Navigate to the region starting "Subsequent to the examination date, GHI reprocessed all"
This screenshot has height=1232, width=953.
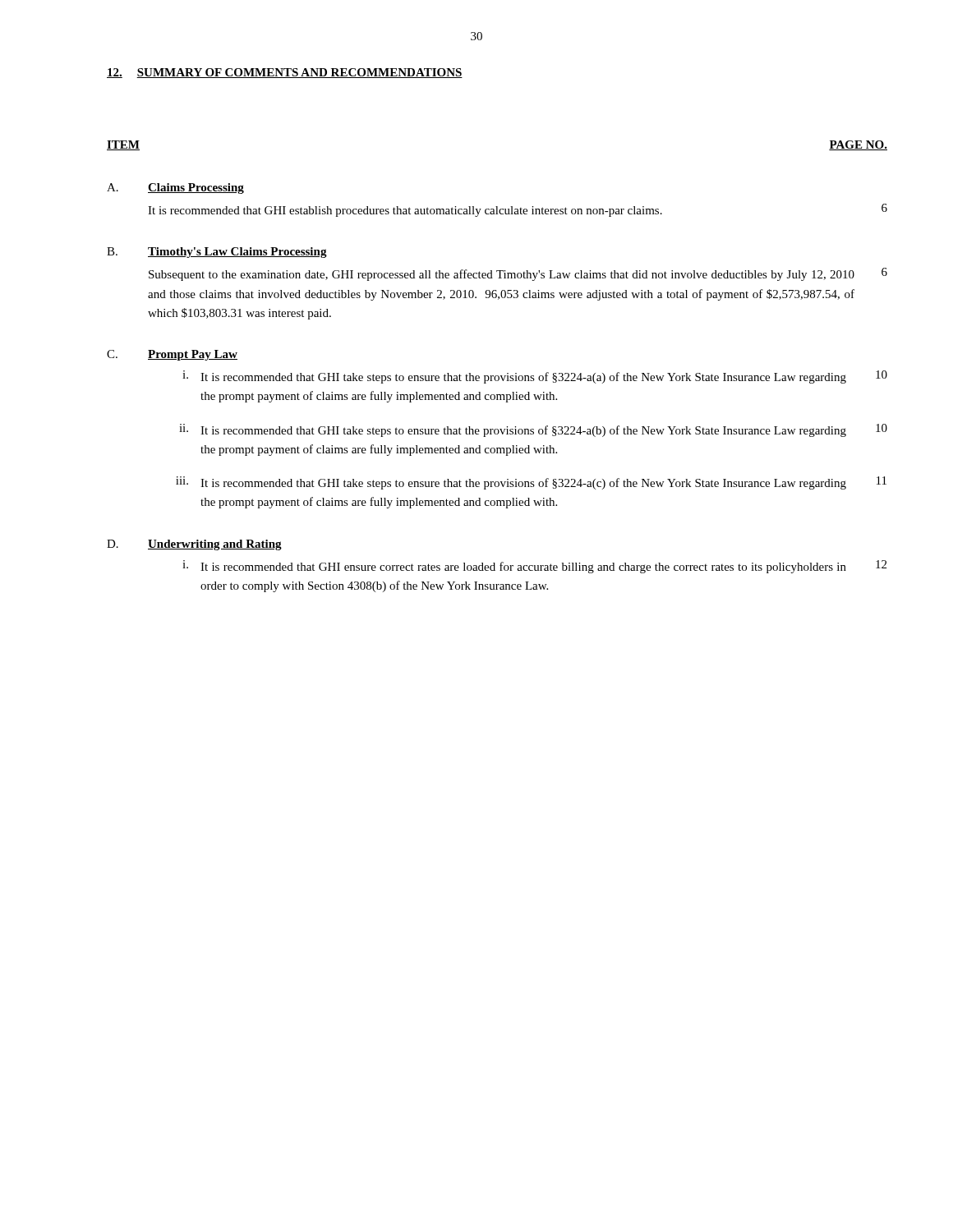click(x=518, y=294)
